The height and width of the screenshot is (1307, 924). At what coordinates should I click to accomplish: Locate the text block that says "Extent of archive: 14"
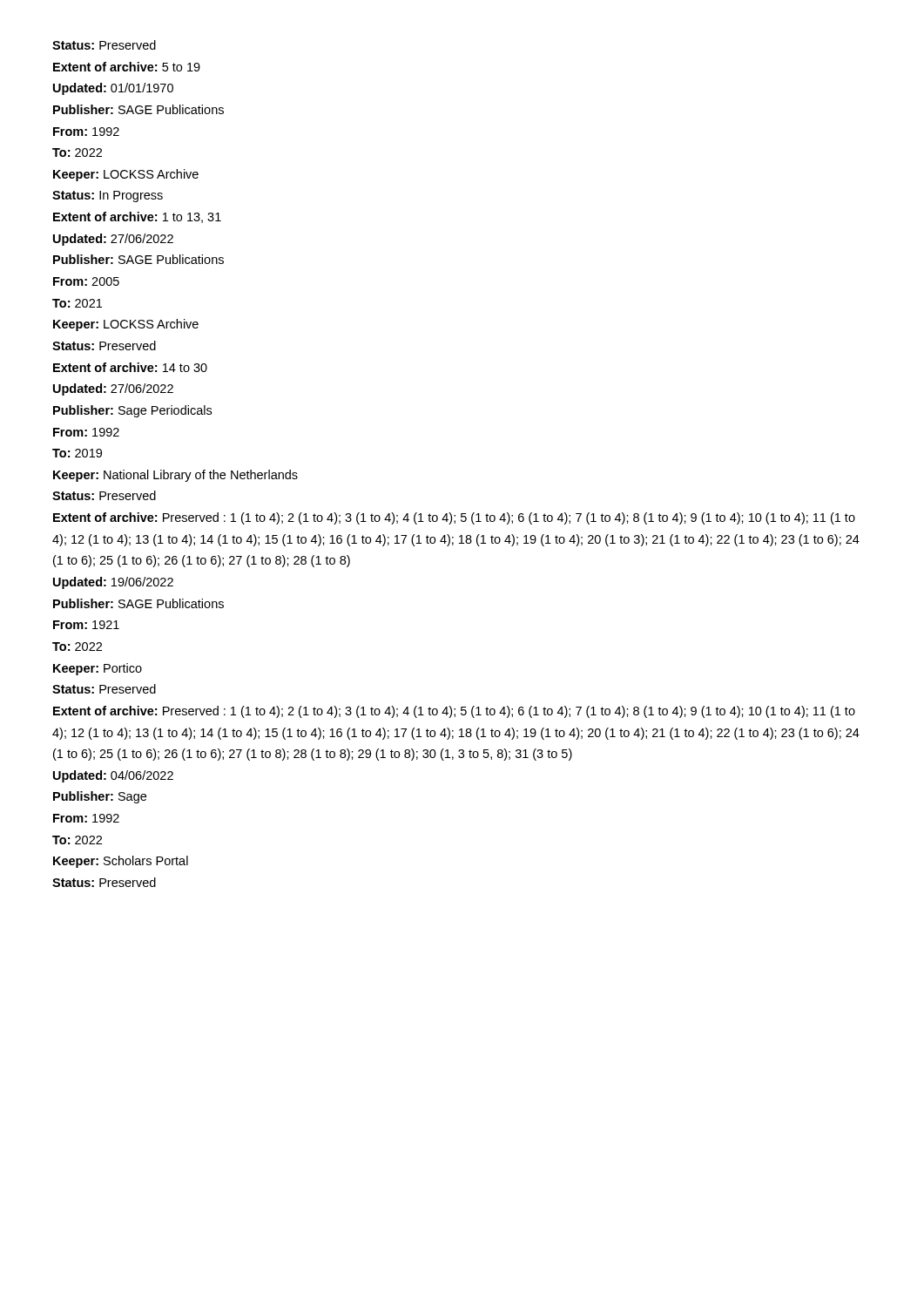pos(130,367)
